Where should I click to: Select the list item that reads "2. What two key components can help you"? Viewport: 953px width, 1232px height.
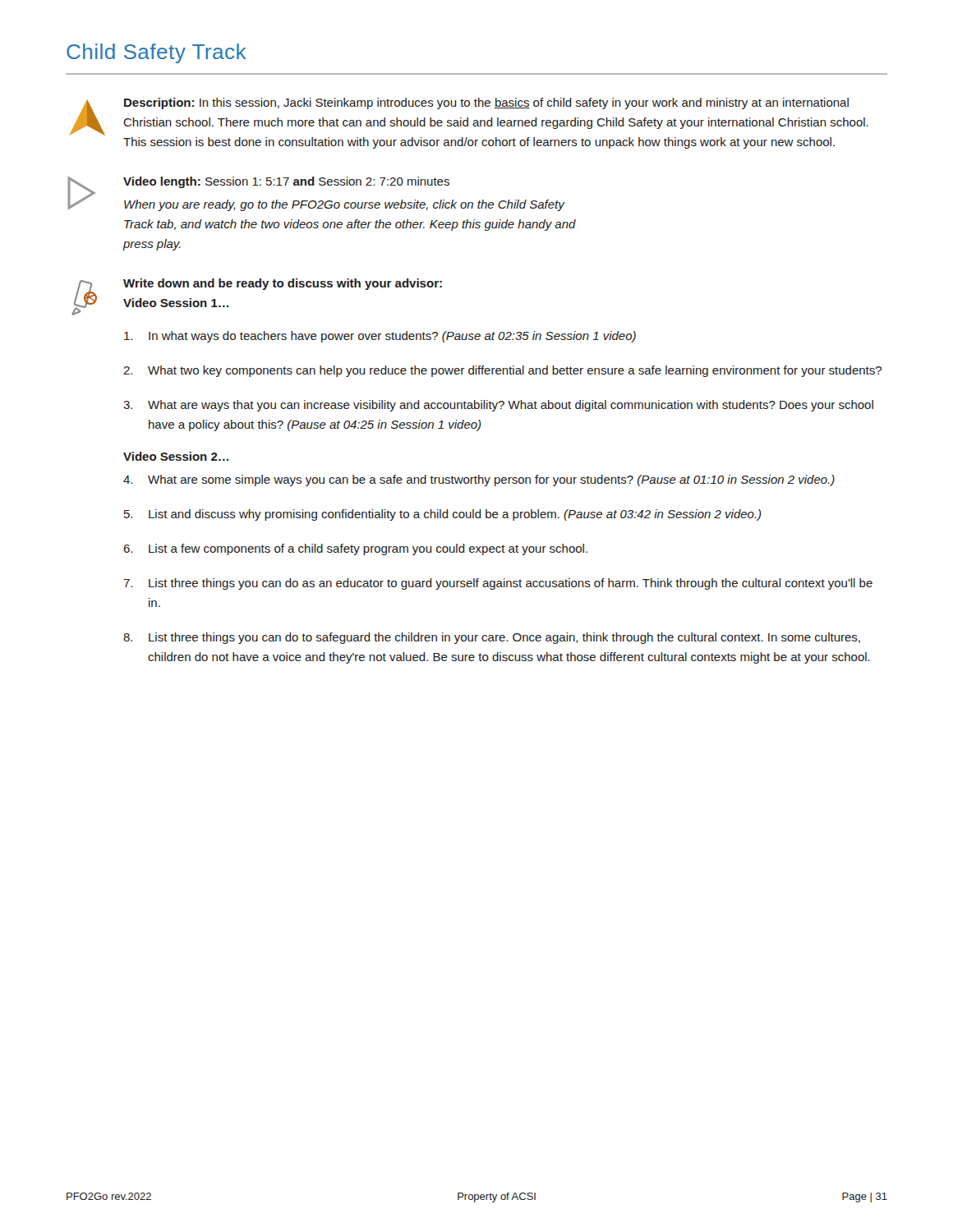505,370
